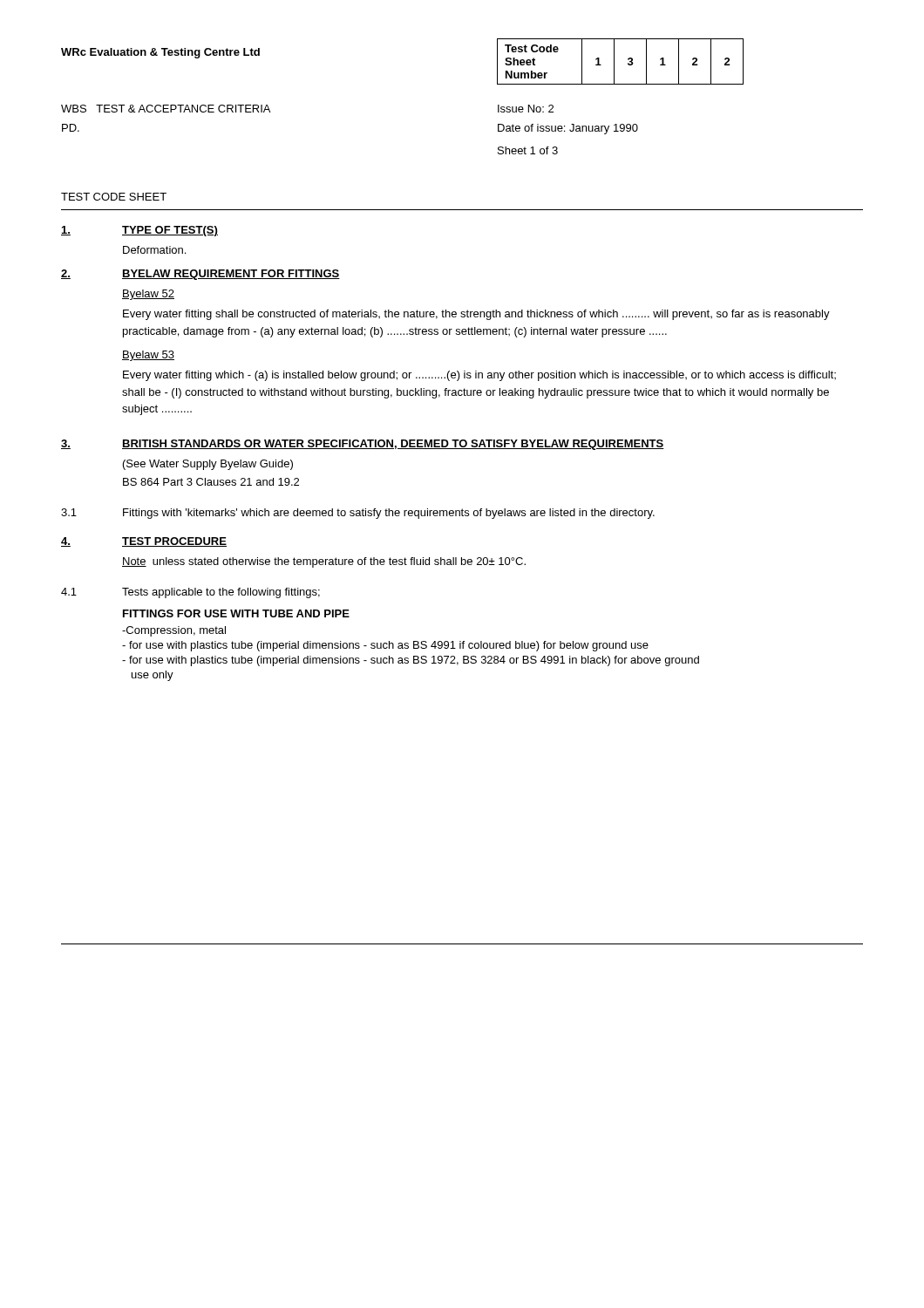Click on the table containing "Test Code Sheet Number"
Viewport: 924px width, 1308px height.
(620, 61)
